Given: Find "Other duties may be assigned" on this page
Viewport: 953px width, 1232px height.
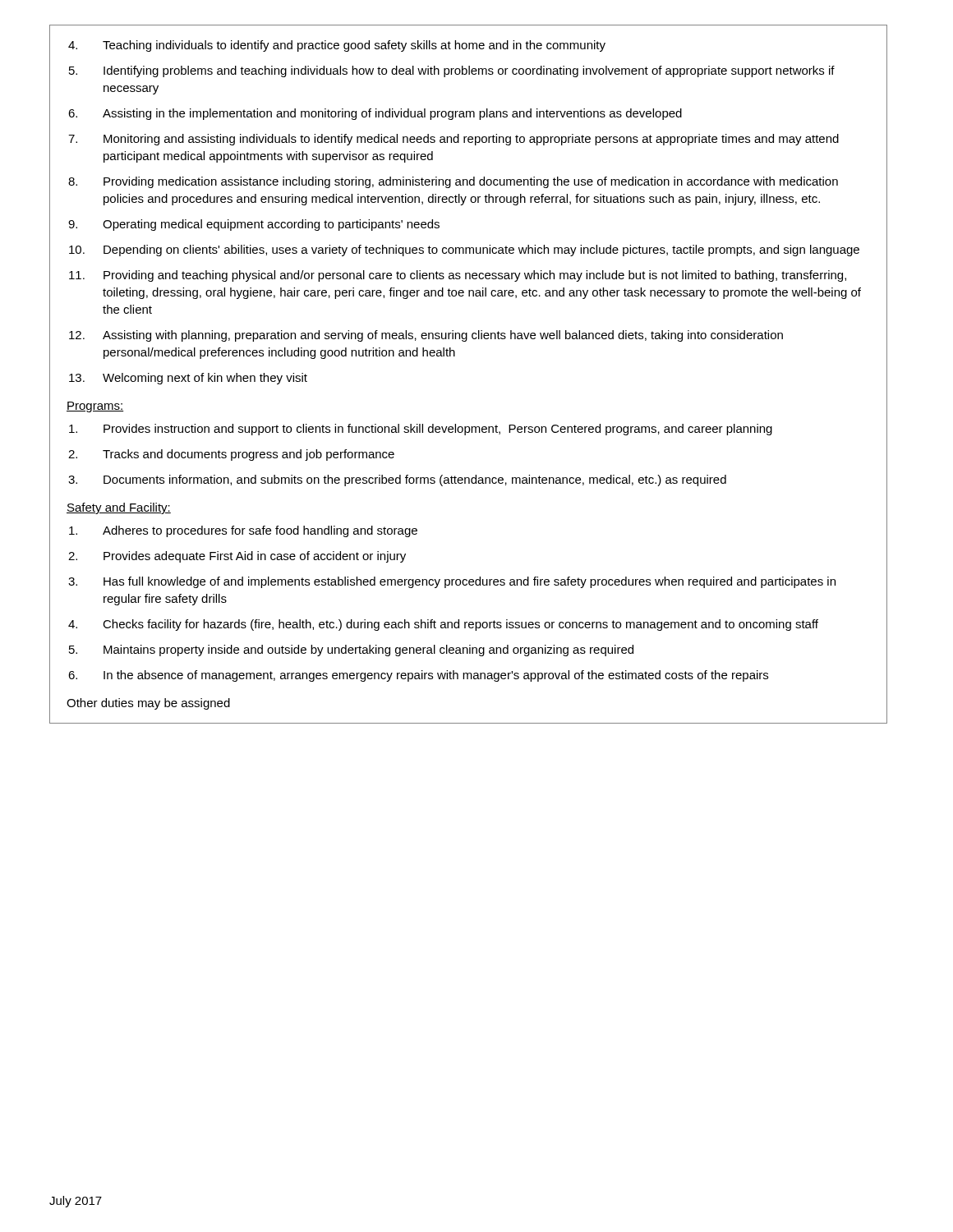Looking at the screenshot, I should [148, 703].
